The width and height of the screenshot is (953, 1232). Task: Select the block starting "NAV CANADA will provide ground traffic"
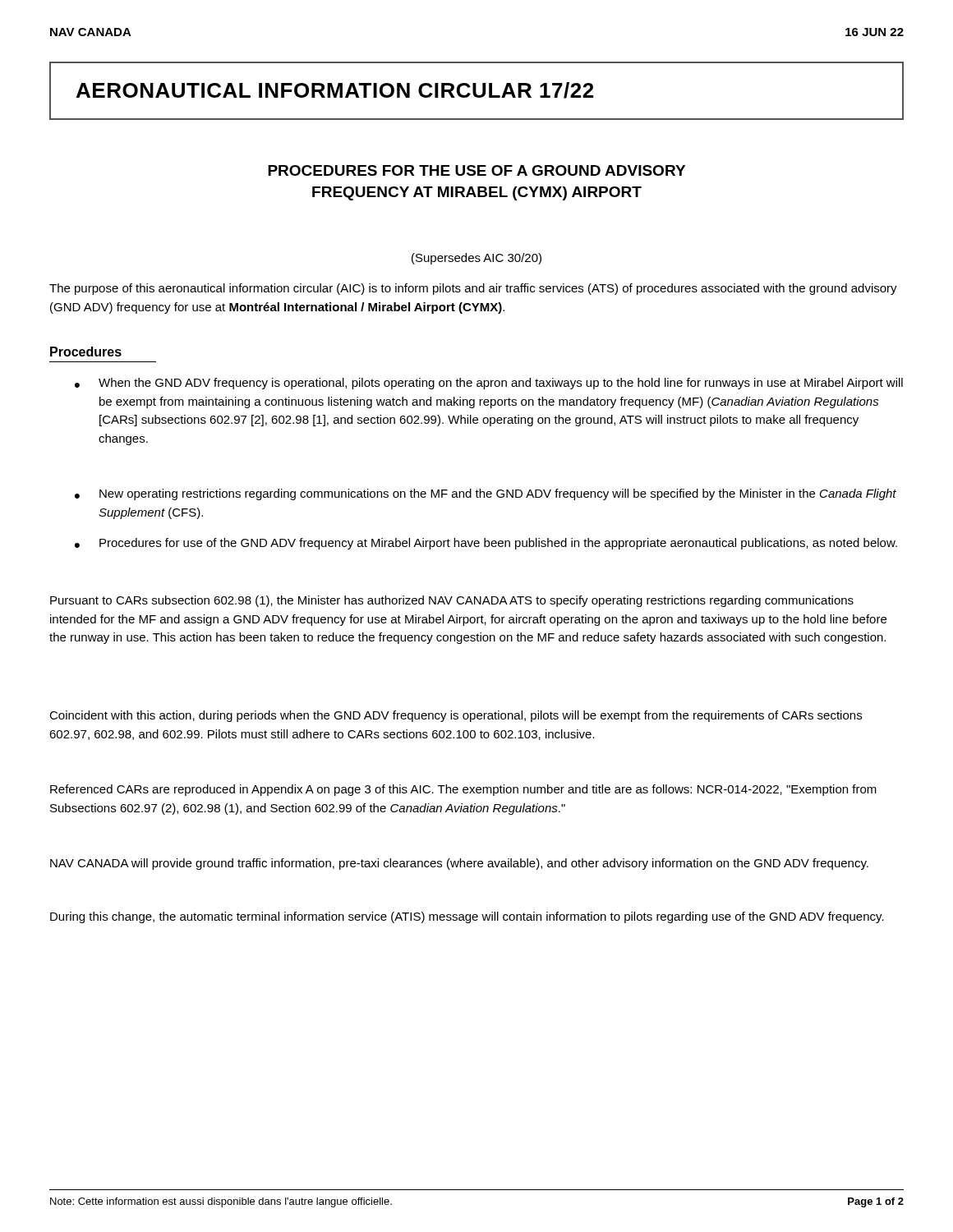[459, 863]
